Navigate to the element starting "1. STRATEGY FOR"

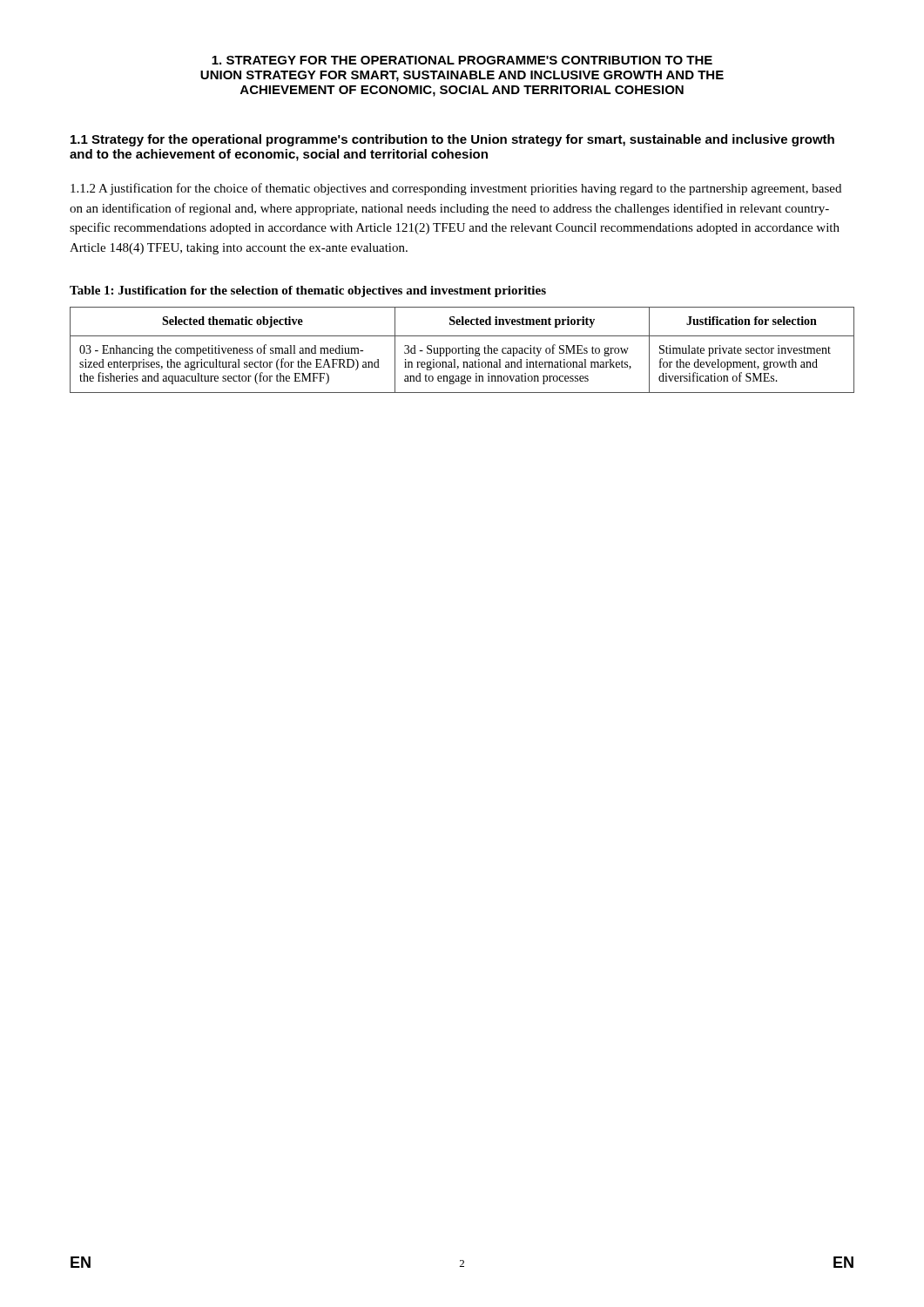pos(462,74)
